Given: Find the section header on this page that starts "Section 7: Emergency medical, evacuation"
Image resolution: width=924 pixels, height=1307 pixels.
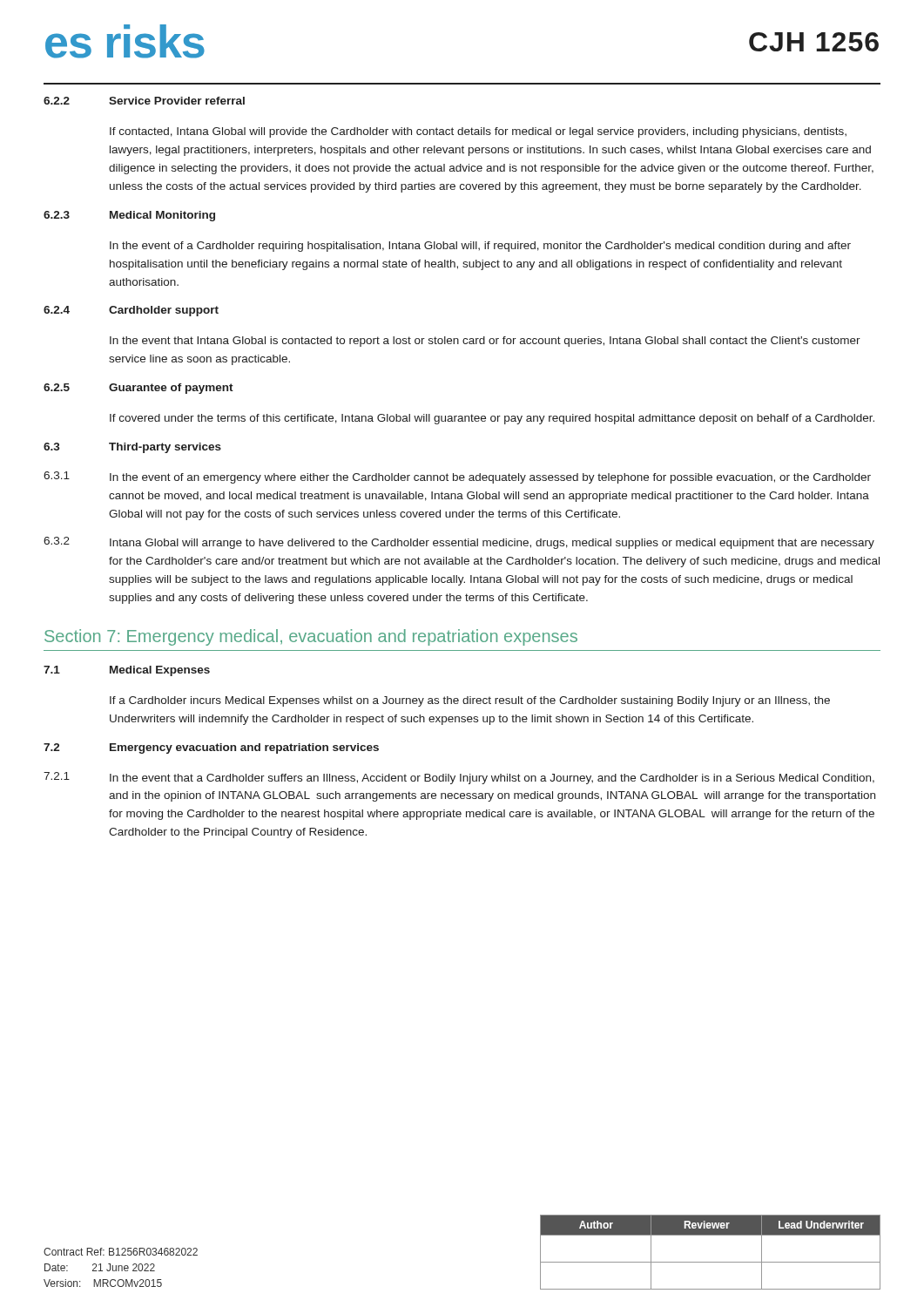Looking at the screenshot, I should tap(462, 638).
